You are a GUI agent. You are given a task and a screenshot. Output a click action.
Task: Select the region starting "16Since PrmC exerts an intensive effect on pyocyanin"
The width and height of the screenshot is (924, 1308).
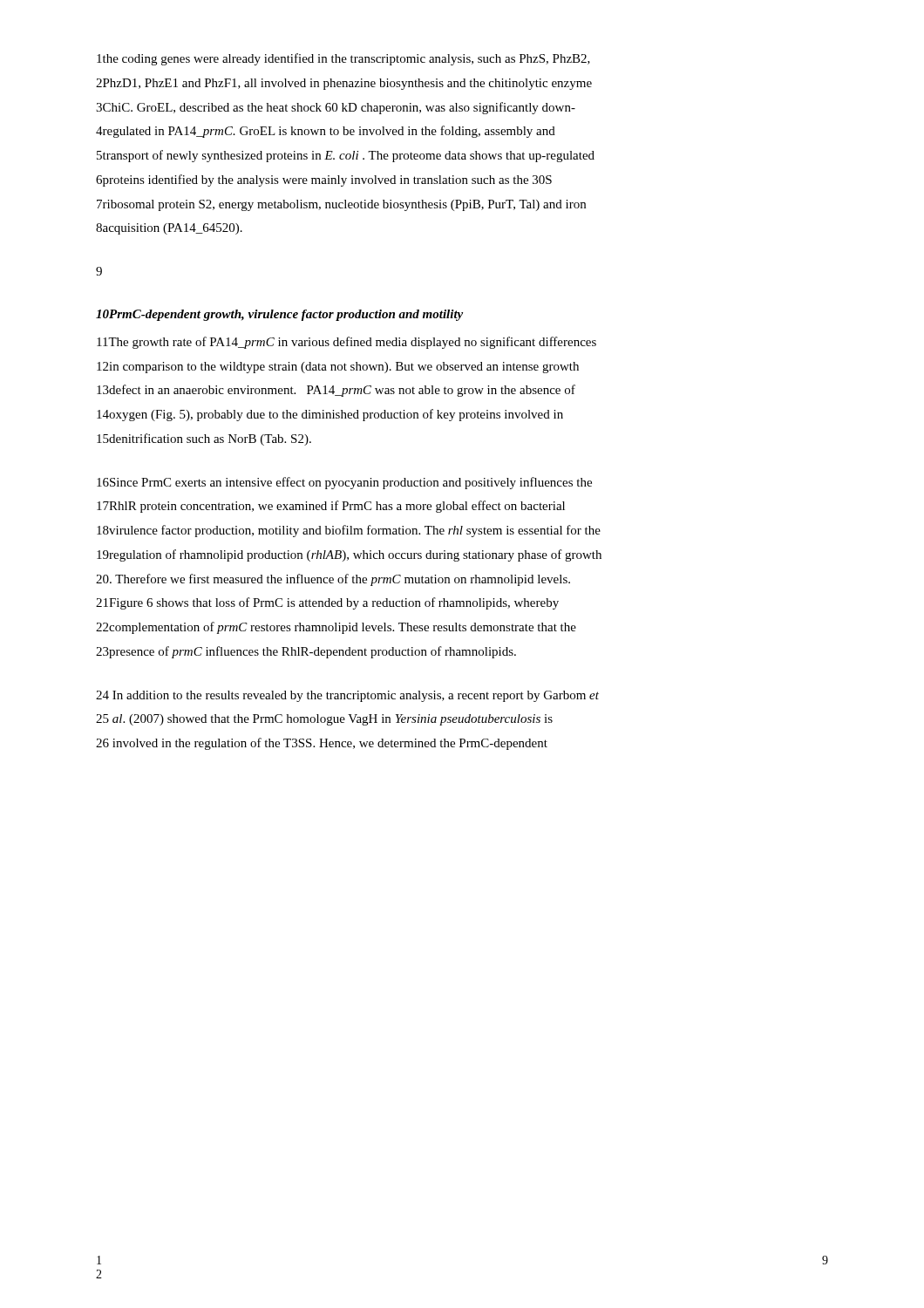coord(349,566)
